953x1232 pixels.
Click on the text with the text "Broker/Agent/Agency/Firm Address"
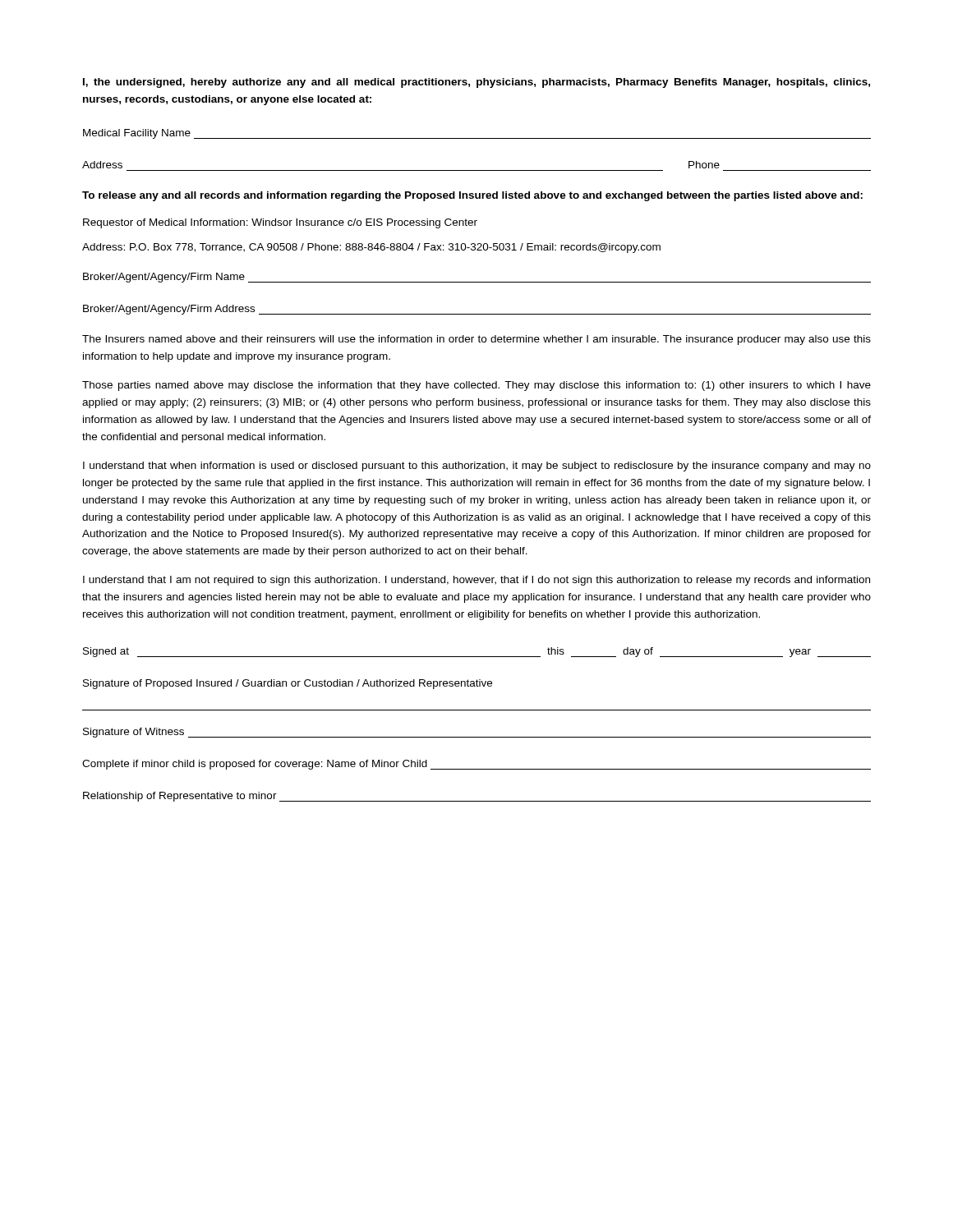coord(476,307)
